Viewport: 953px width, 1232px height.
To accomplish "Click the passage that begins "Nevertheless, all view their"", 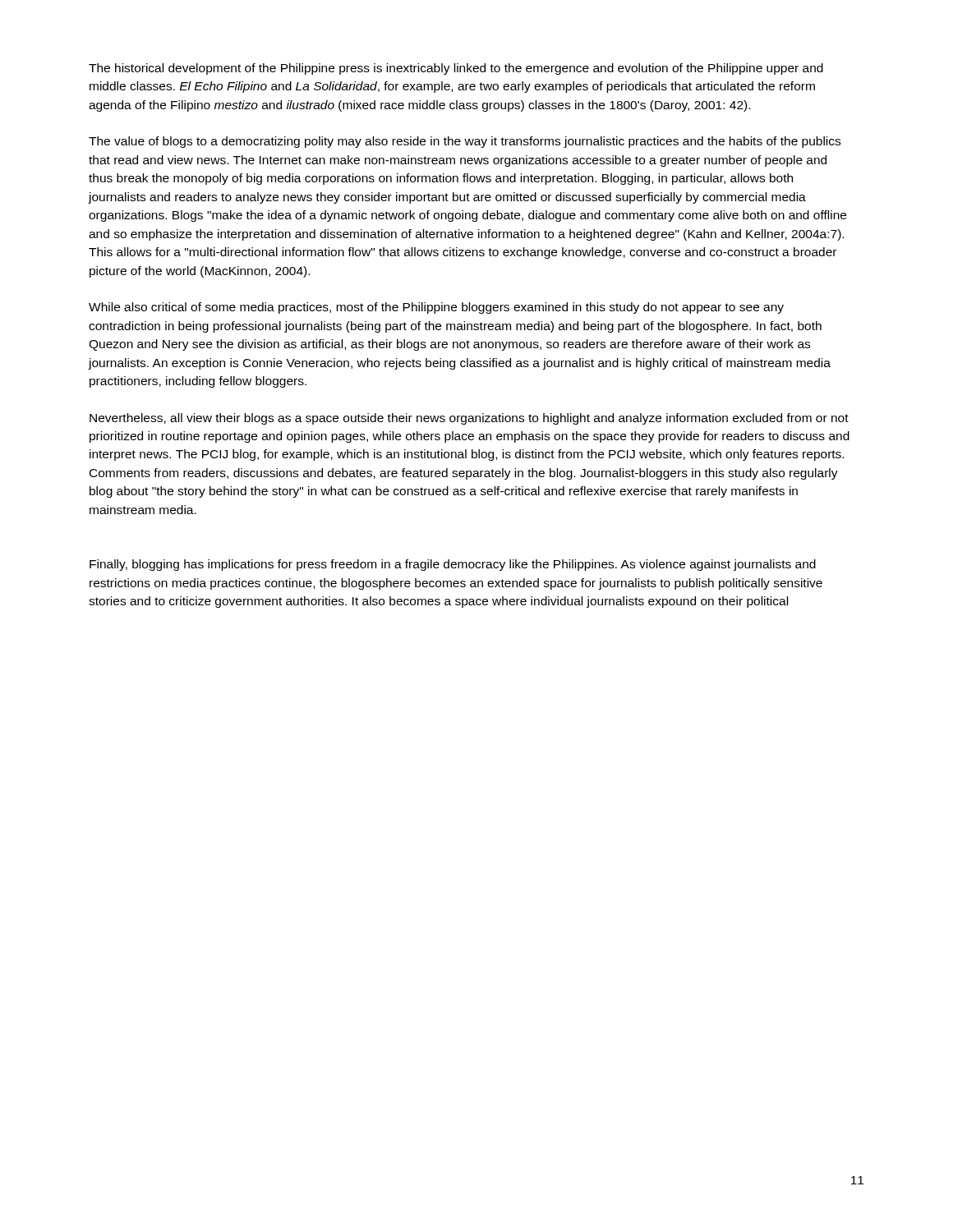I will pyautogui.click(x=469, y=463).
